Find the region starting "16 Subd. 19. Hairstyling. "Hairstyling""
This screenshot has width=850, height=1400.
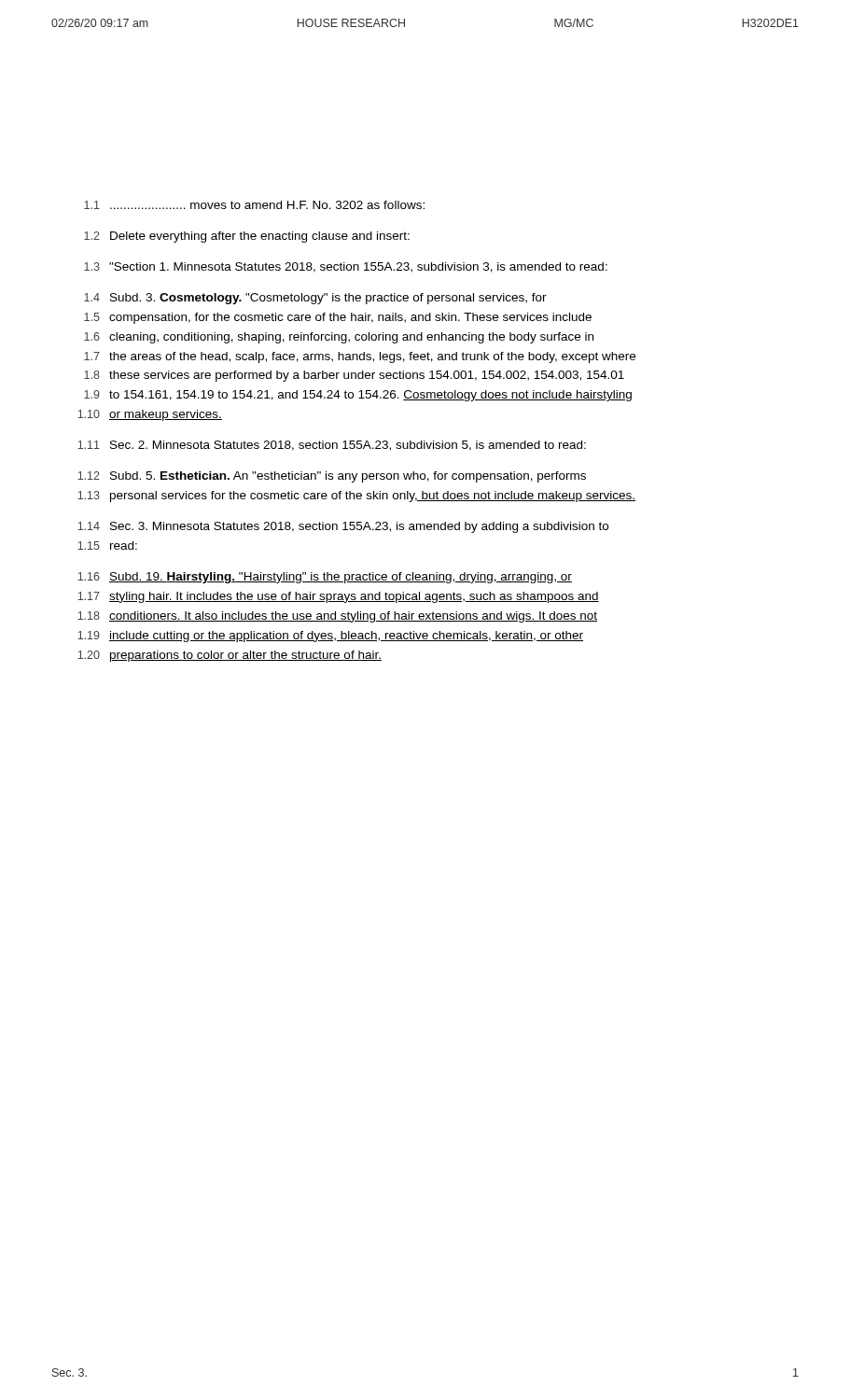click(x=312, y=577)
